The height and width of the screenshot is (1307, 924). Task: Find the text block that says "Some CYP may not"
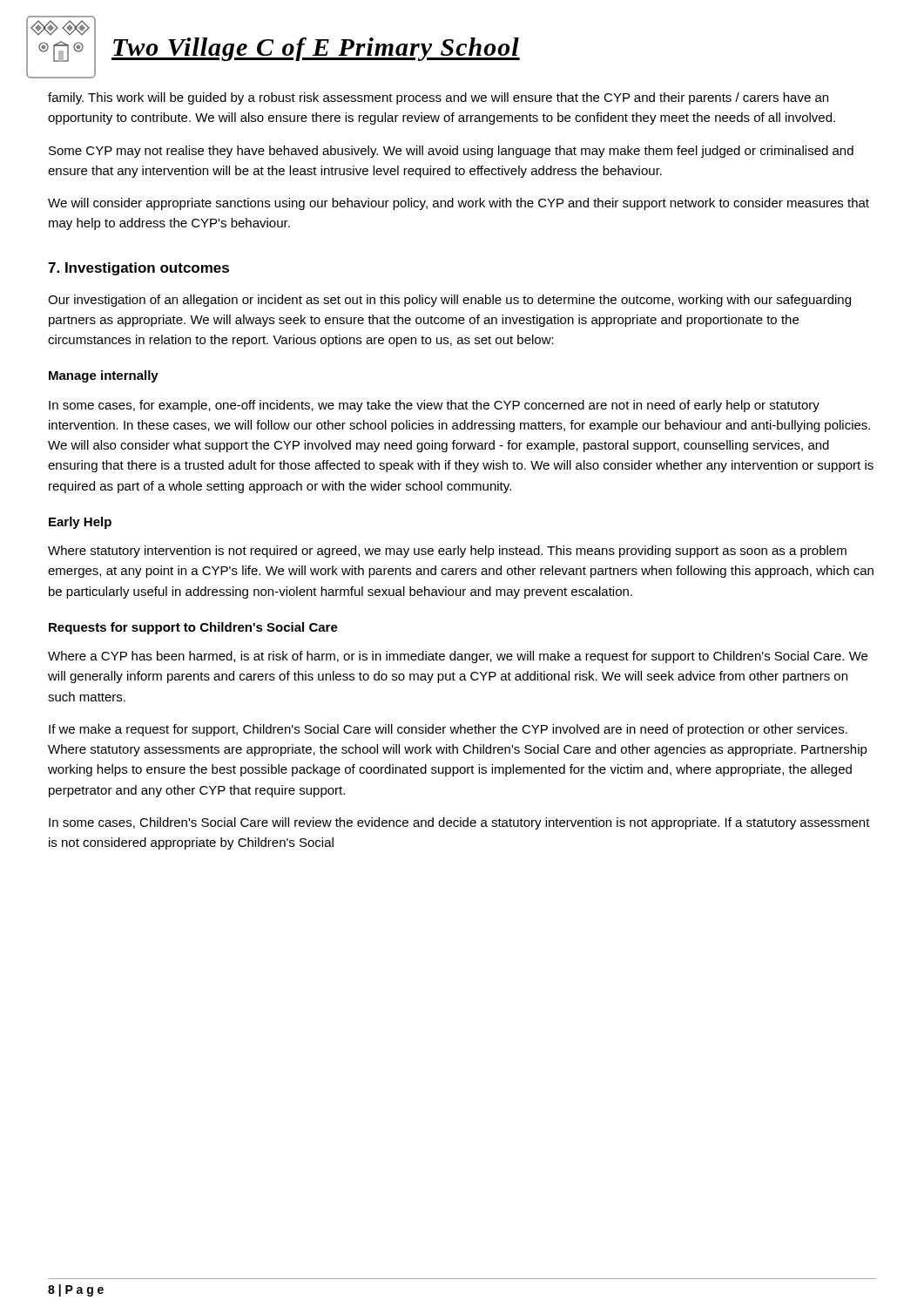tap(451, 160)
